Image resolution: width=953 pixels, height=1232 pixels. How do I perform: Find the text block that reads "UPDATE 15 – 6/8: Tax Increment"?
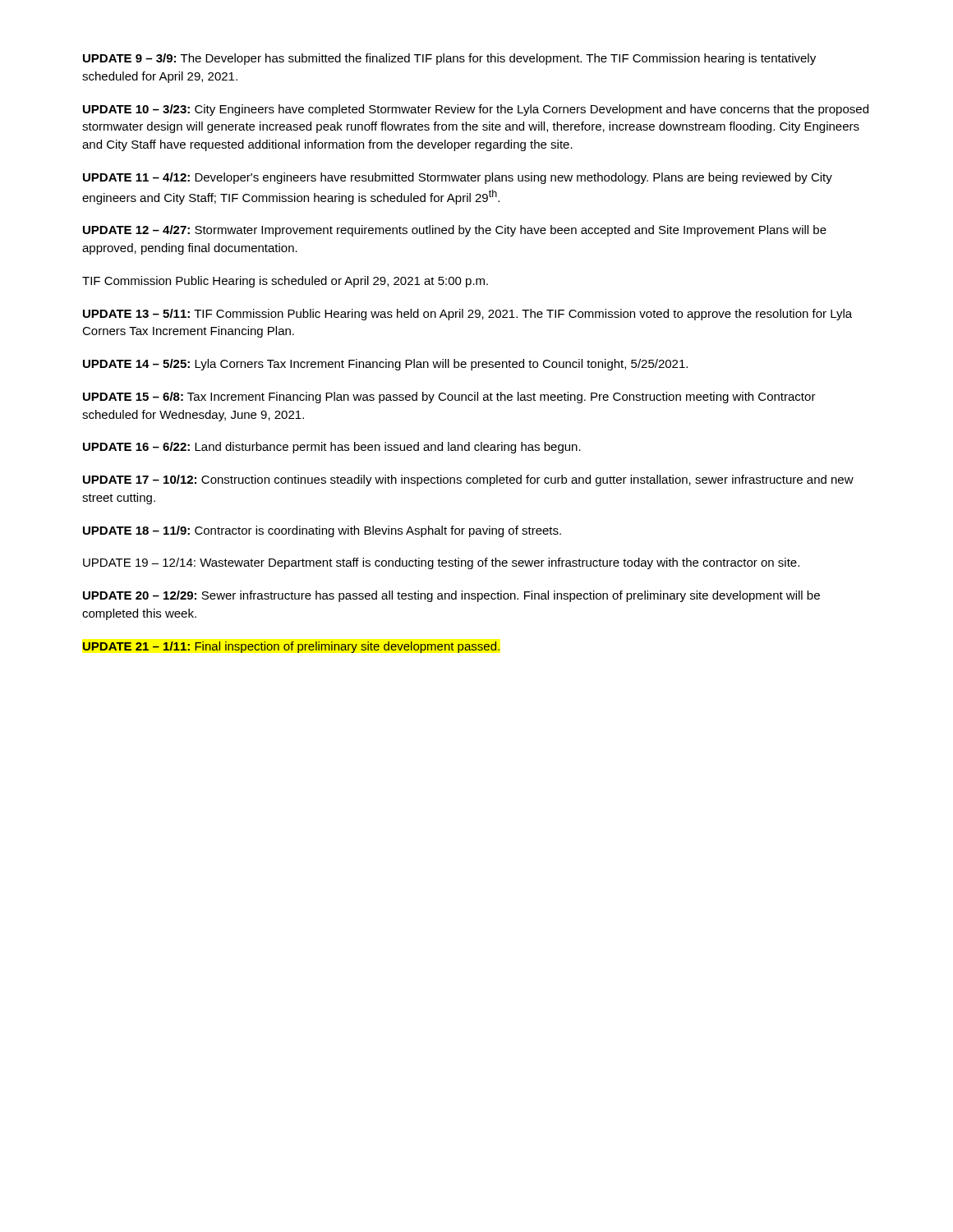coord(449,405)
